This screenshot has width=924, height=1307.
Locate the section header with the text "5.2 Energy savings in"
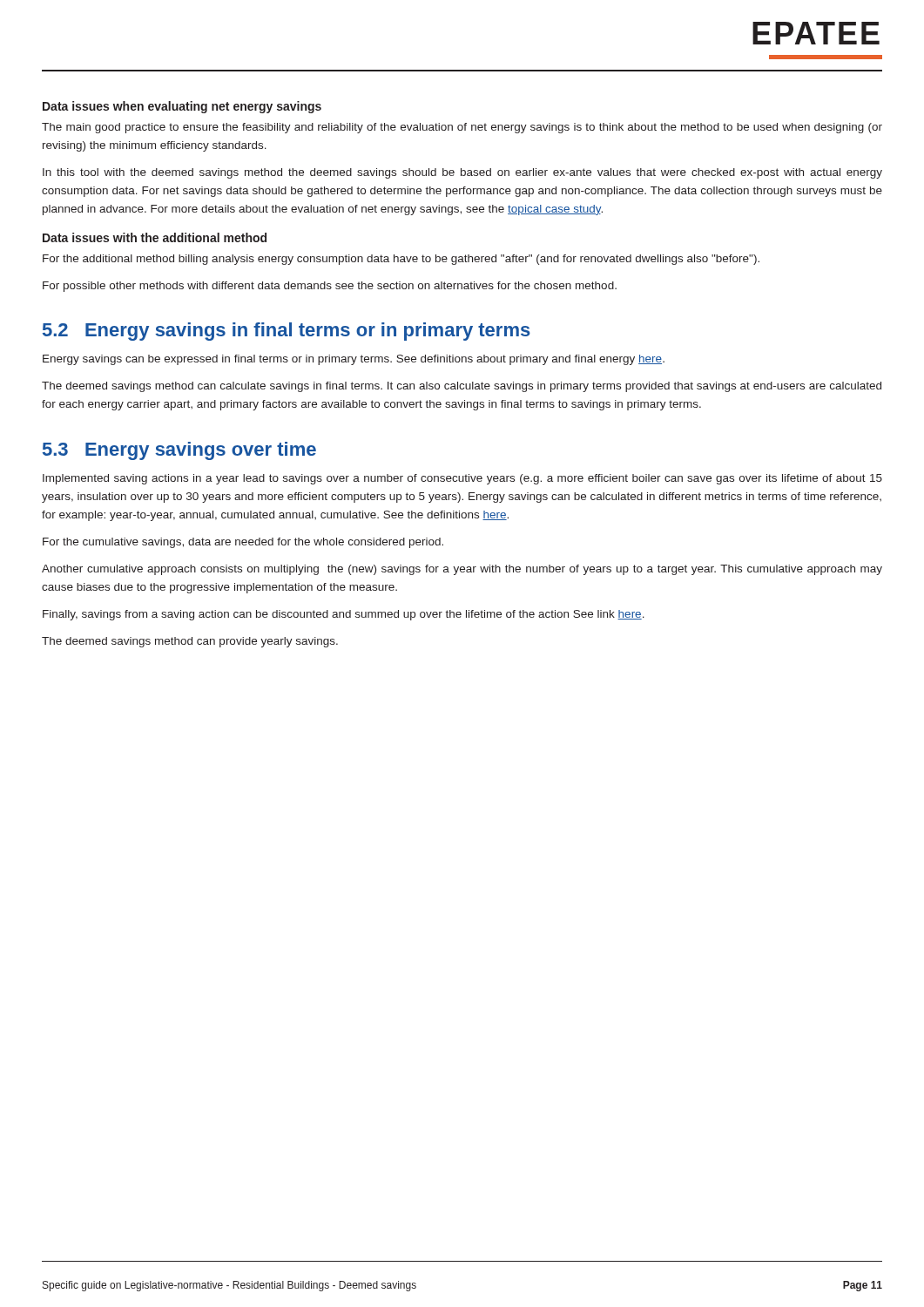[286, 330]
